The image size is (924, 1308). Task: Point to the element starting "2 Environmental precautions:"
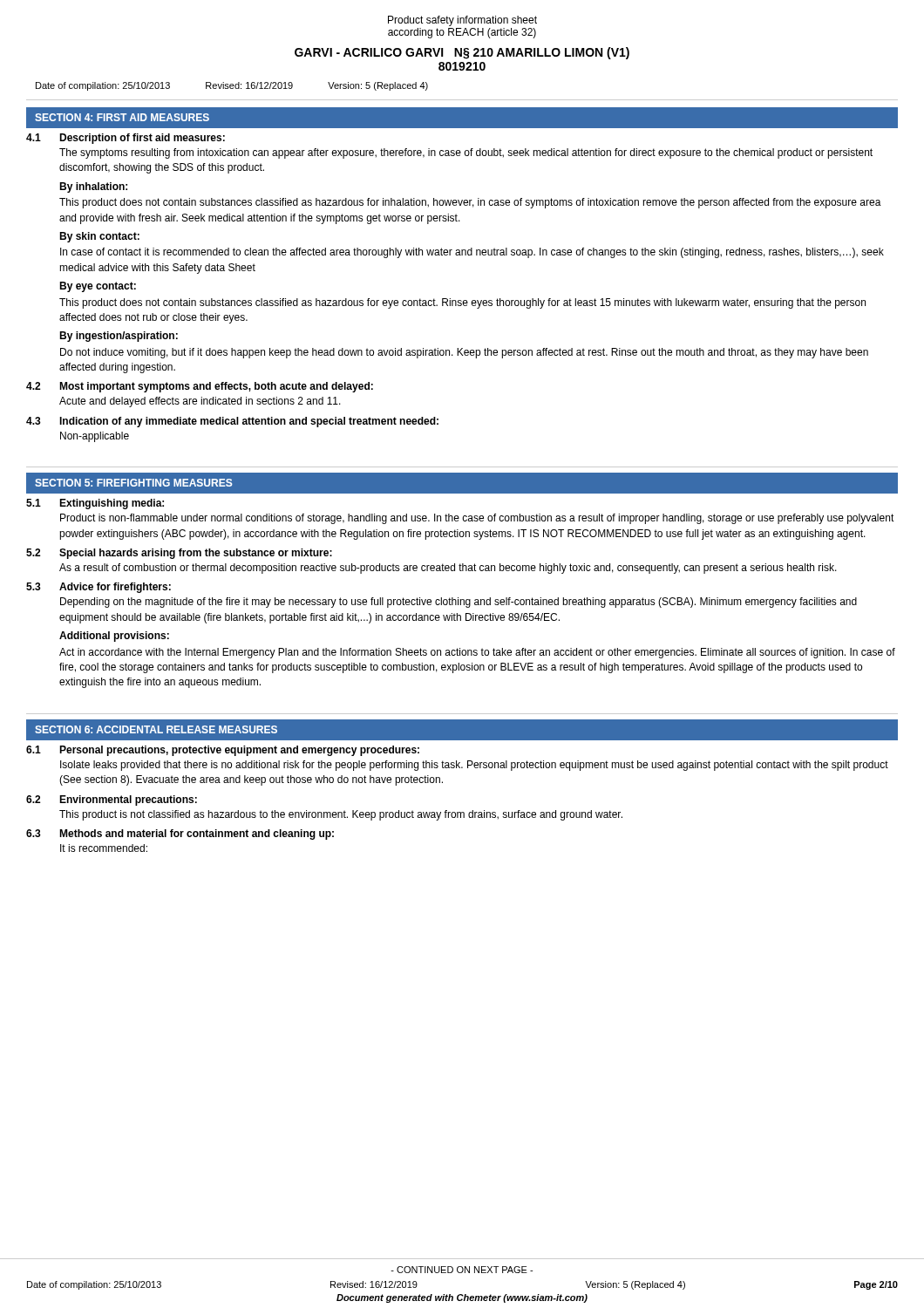[x=112, y=799]
